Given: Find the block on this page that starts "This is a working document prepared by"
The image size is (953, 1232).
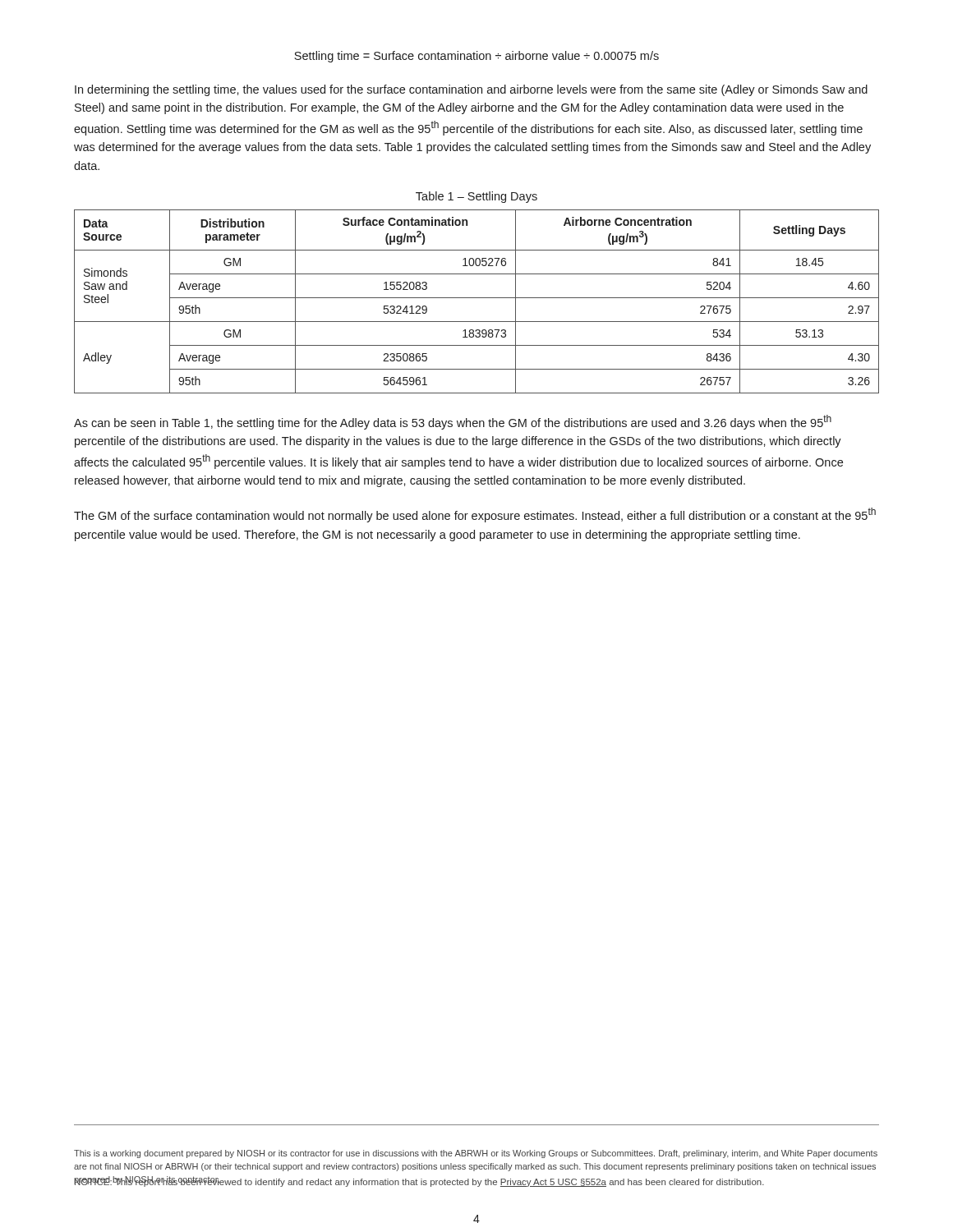Looking at the screenshot, I should (x=476, y=1166).
